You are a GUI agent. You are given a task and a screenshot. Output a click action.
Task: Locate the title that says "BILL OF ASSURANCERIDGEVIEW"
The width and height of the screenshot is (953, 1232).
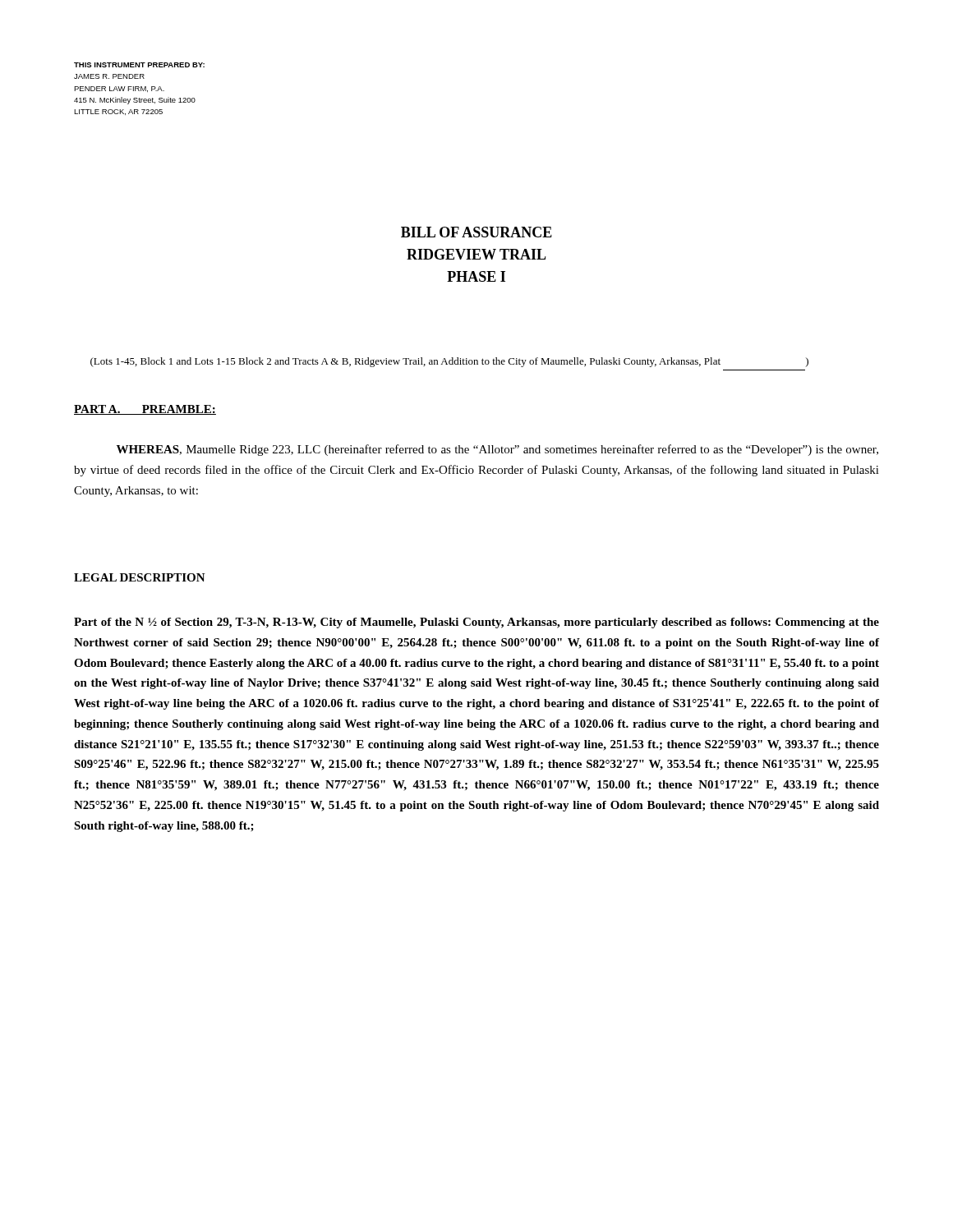(476, 255)
